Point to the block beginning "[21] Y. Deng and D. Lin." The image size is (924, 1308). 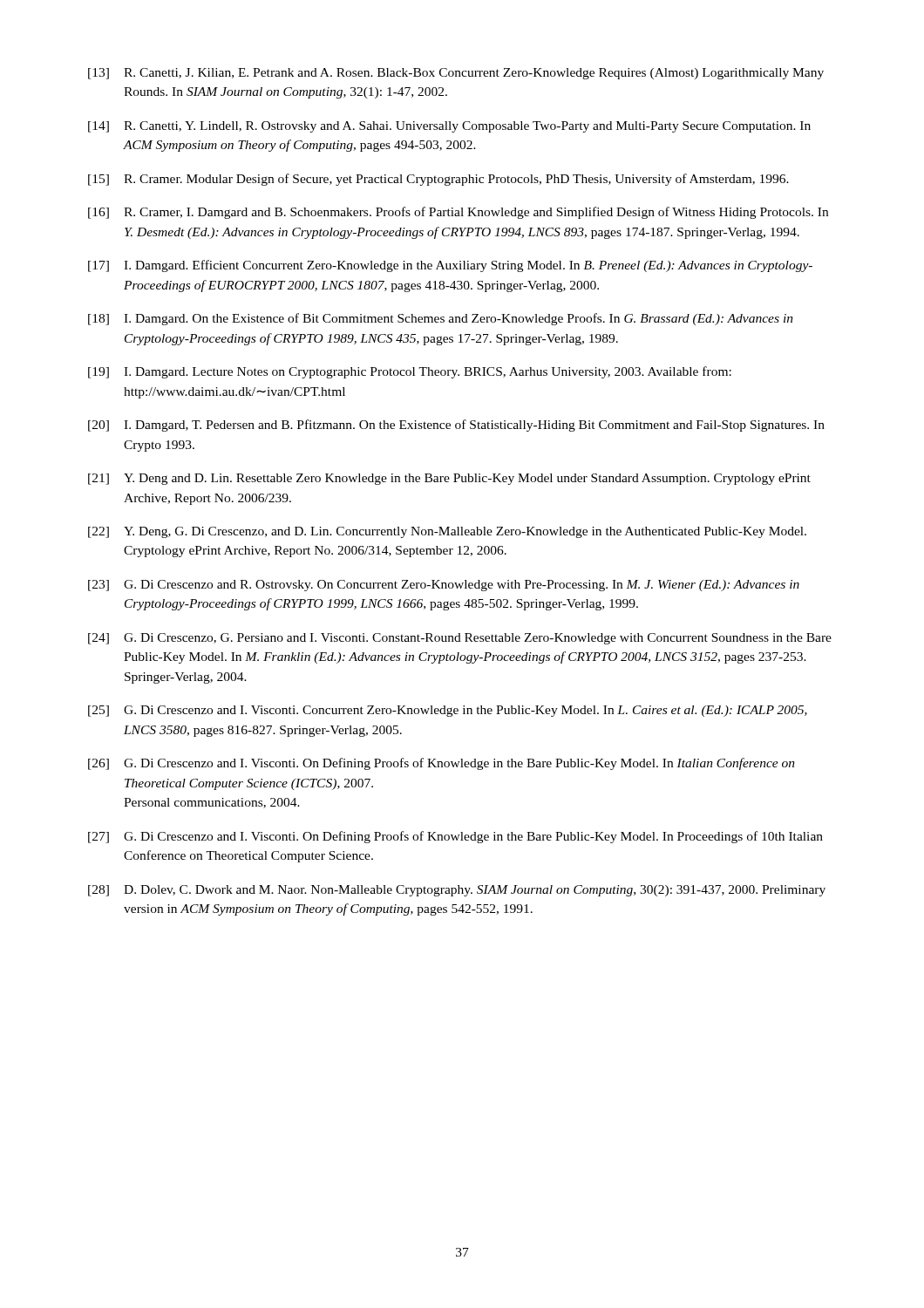pyautogui.click(x=462, y=488)
